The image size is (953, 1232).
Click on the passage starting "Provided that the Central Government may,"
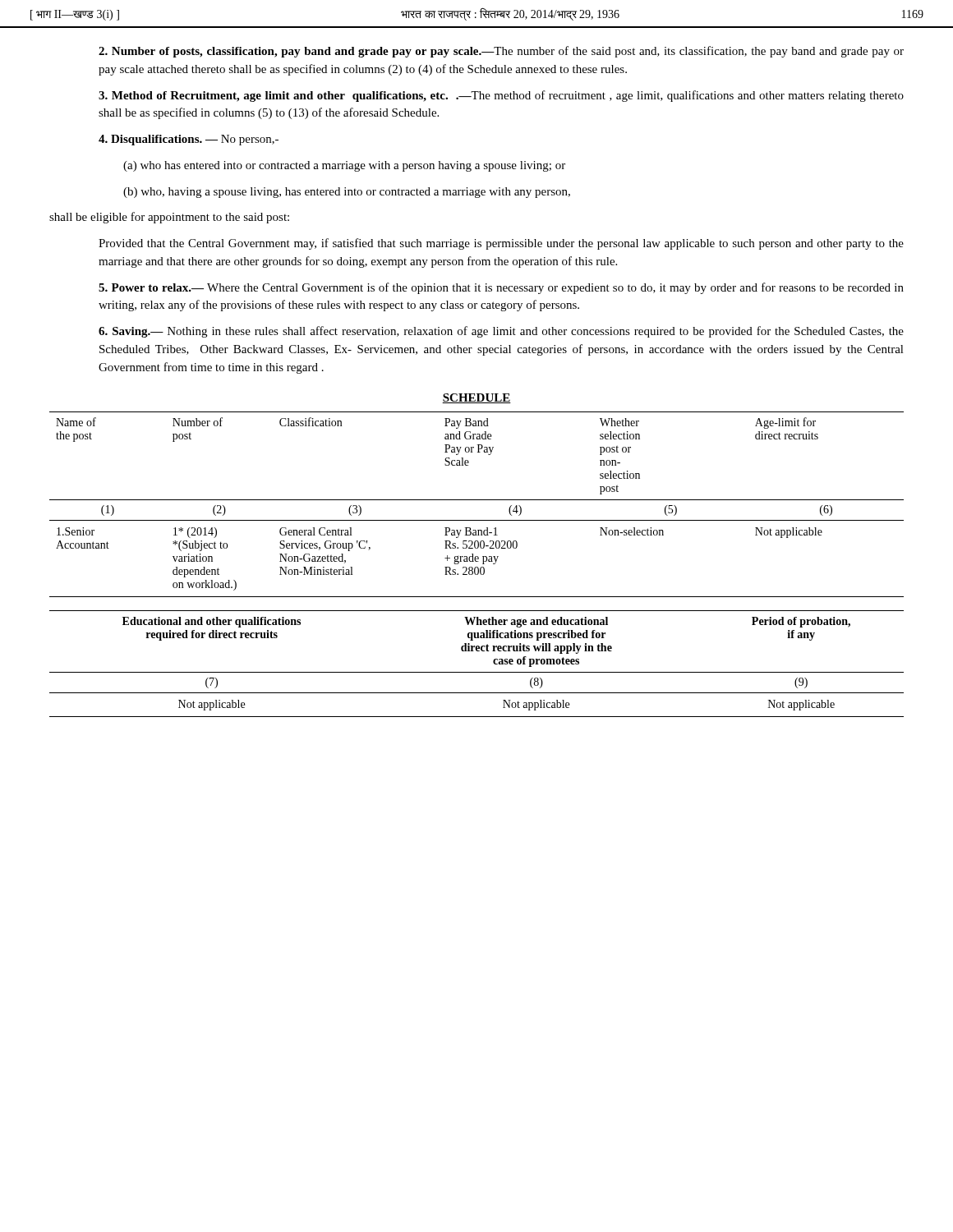pyautogui.click(x=501, y=252)
